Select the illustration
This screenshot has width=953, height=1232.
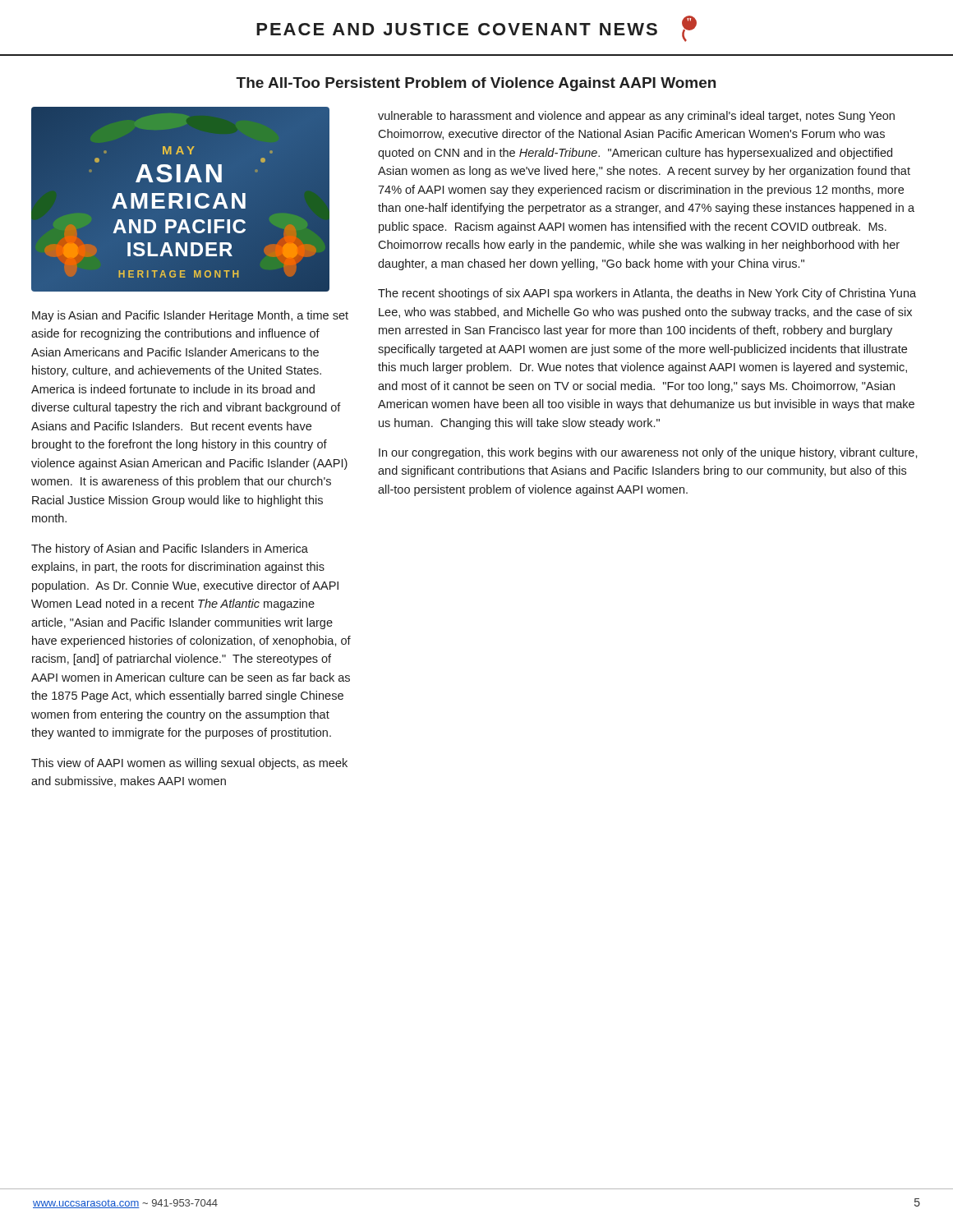point(180,199)
